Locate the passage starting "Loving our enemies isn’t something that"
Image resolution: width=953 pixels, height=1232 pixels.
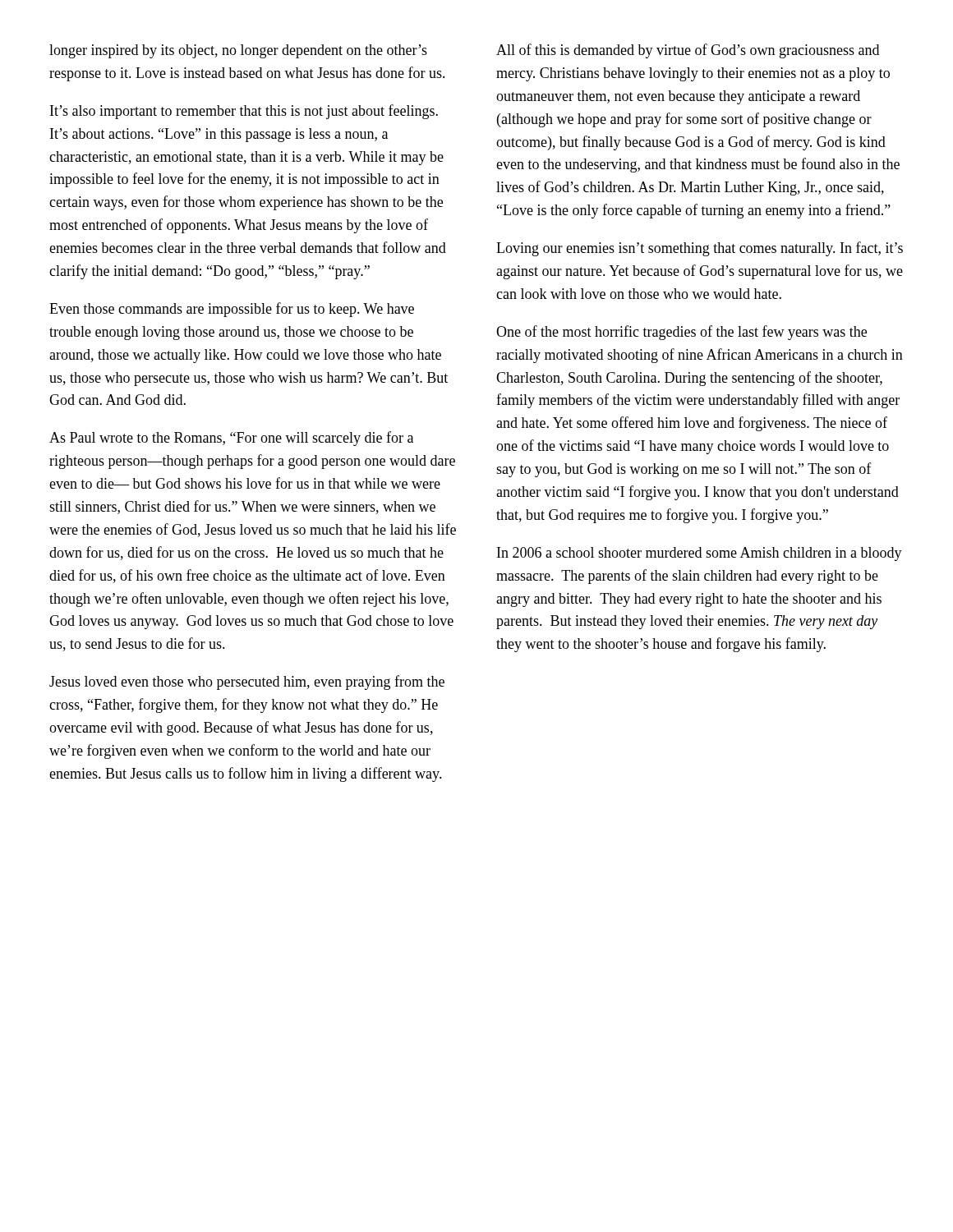[700, 272]
